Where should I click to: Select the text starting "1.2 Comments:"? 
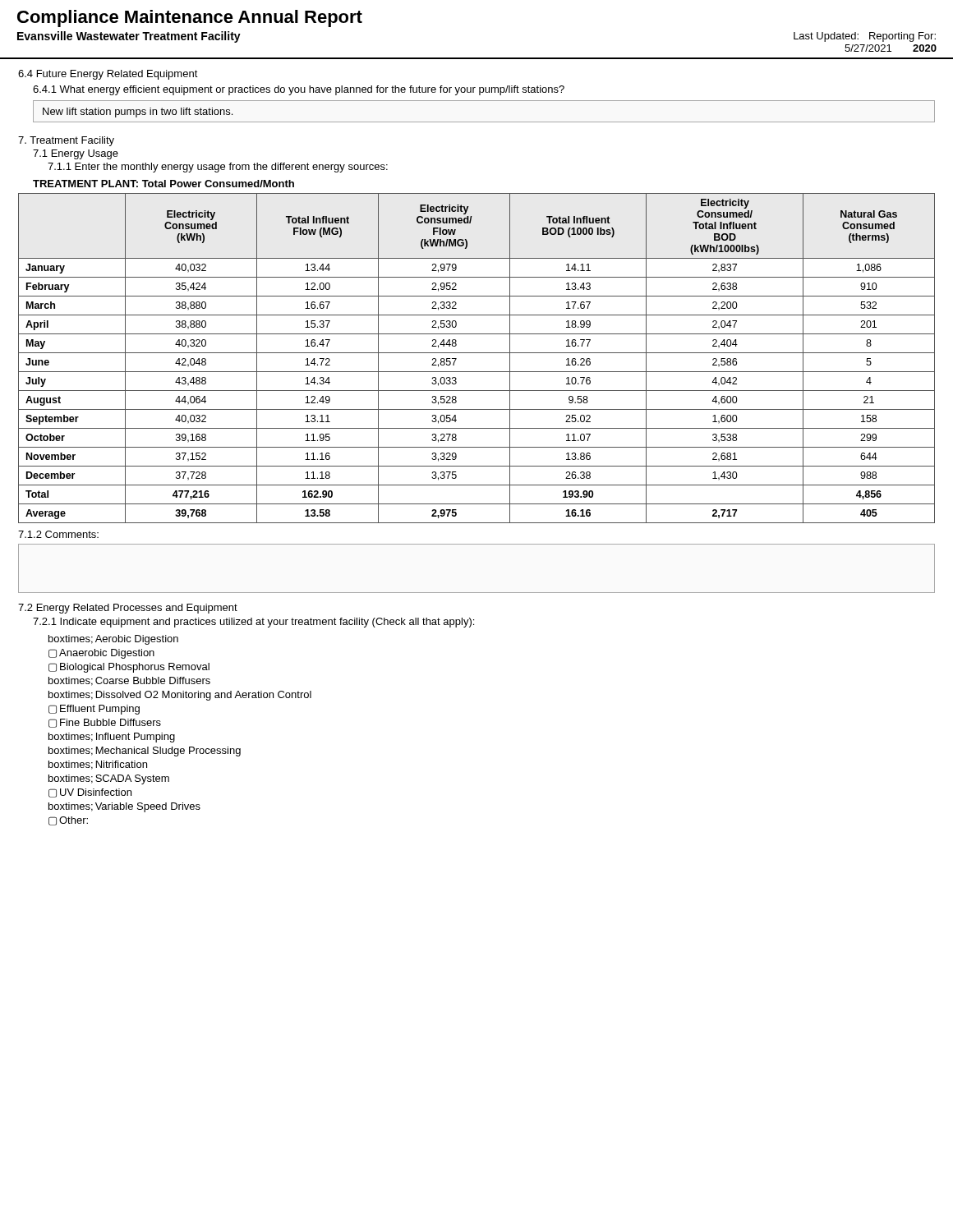(59, 534)
